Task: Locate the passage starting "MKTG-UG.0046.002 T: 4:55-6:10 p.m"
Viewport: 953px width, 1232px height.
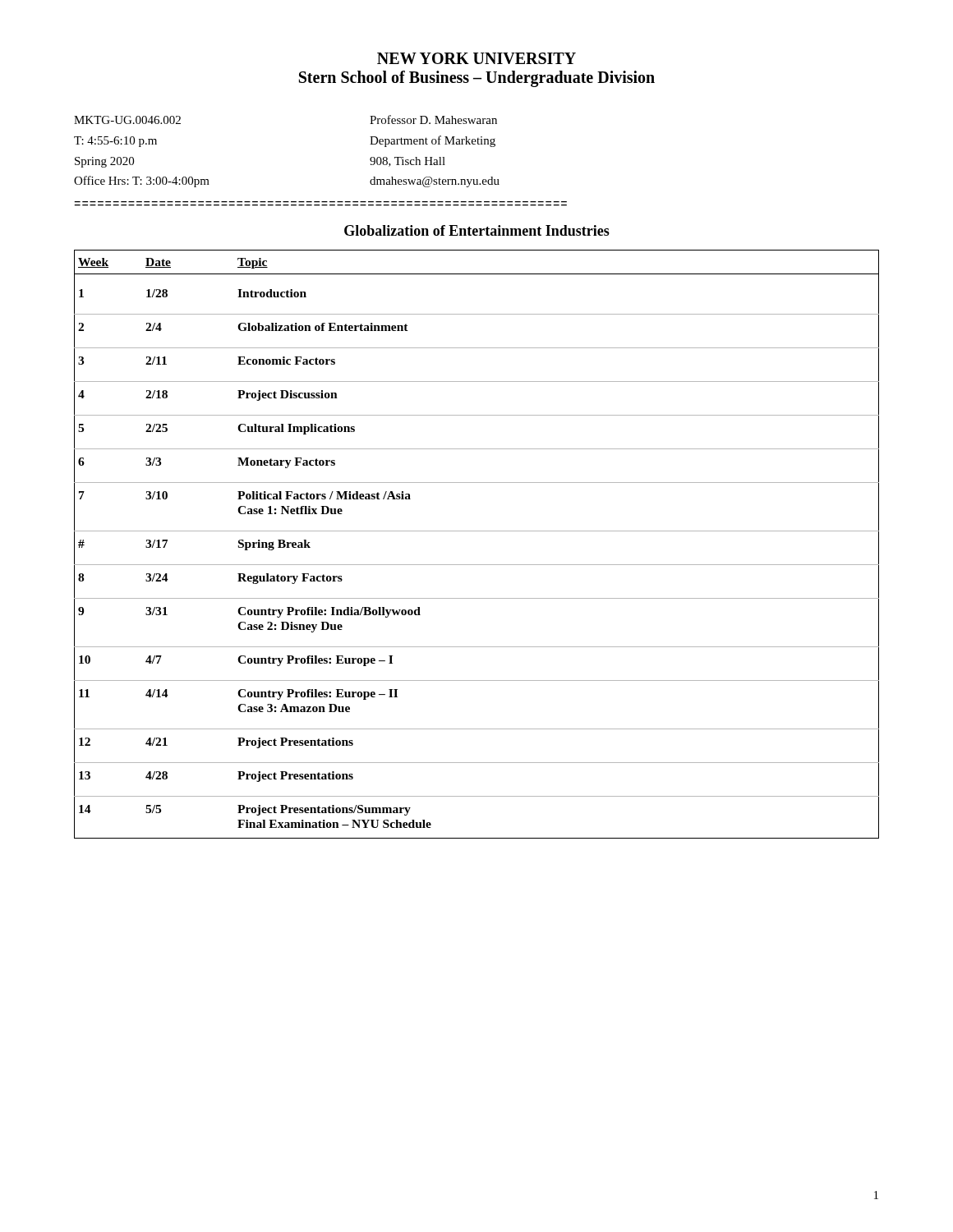Action: pyautogui.click(x=121, y=120)
